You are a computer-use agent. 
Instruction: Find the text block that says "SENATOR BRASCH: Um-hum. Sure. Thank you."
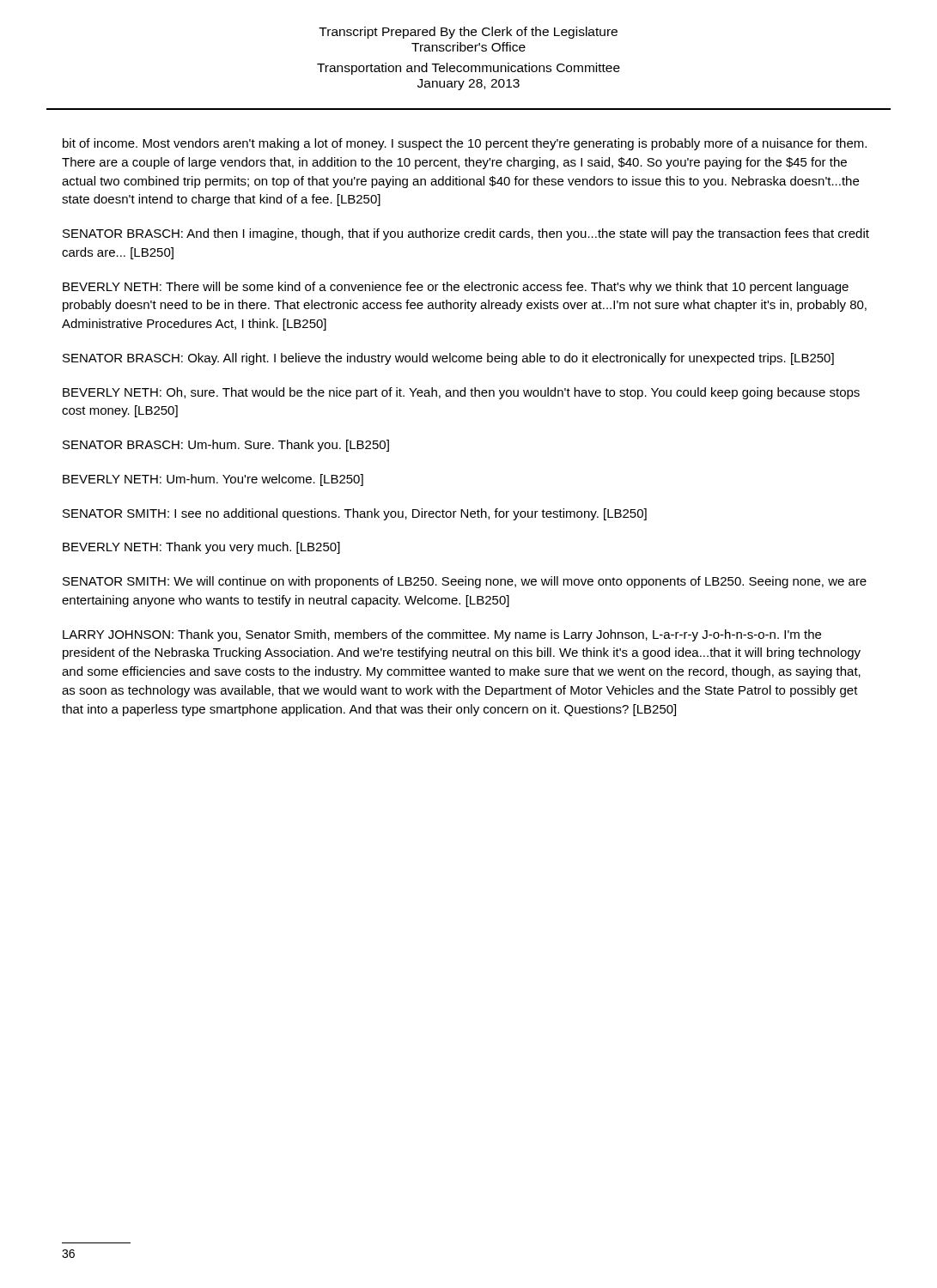tap(226, 444)
